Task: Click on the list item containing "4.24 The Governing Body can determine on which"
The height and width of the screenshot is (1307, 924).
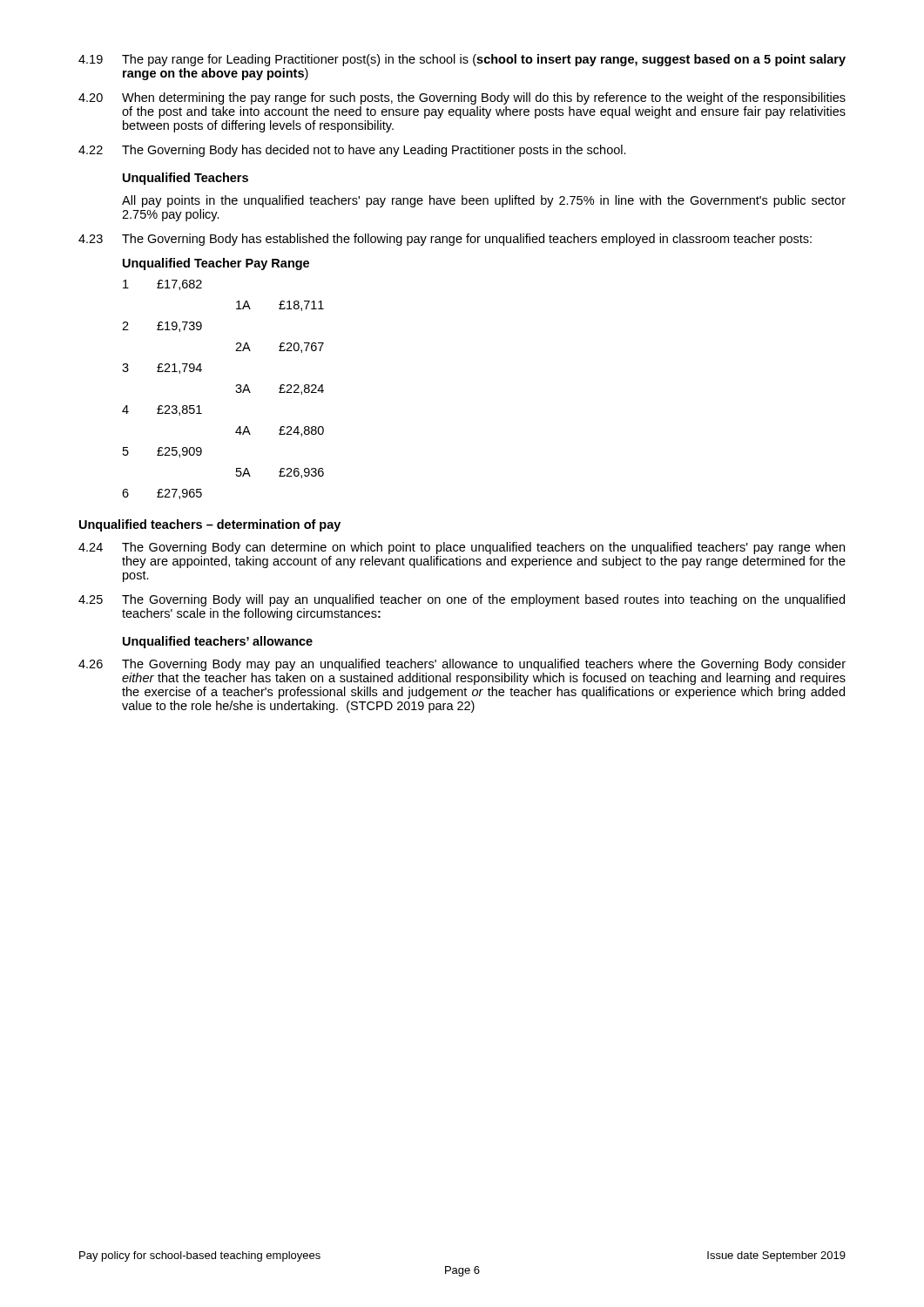Action: coord(462,561)
